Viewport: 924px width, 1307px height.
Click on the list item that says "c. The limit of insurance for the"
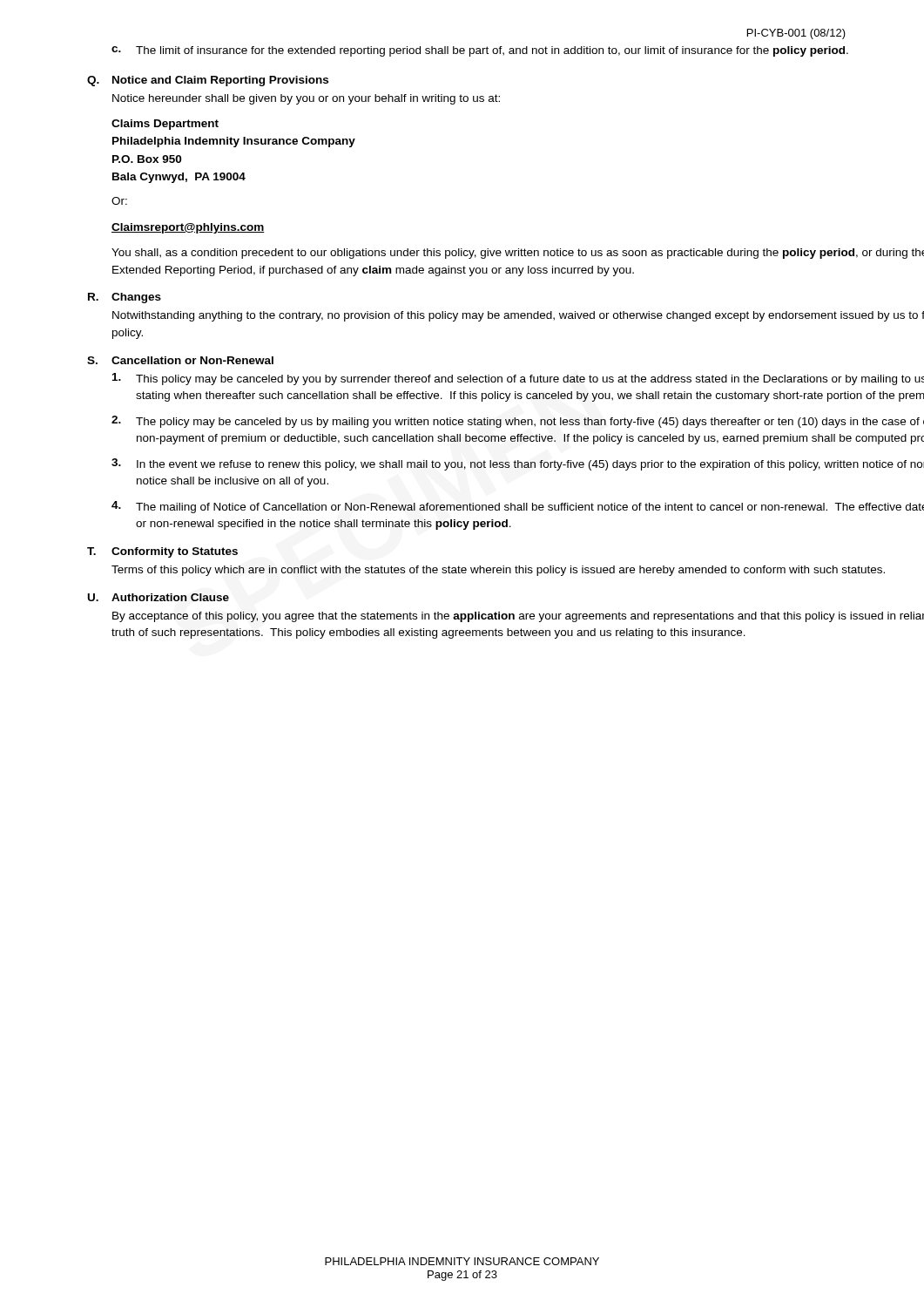[480, 50]
